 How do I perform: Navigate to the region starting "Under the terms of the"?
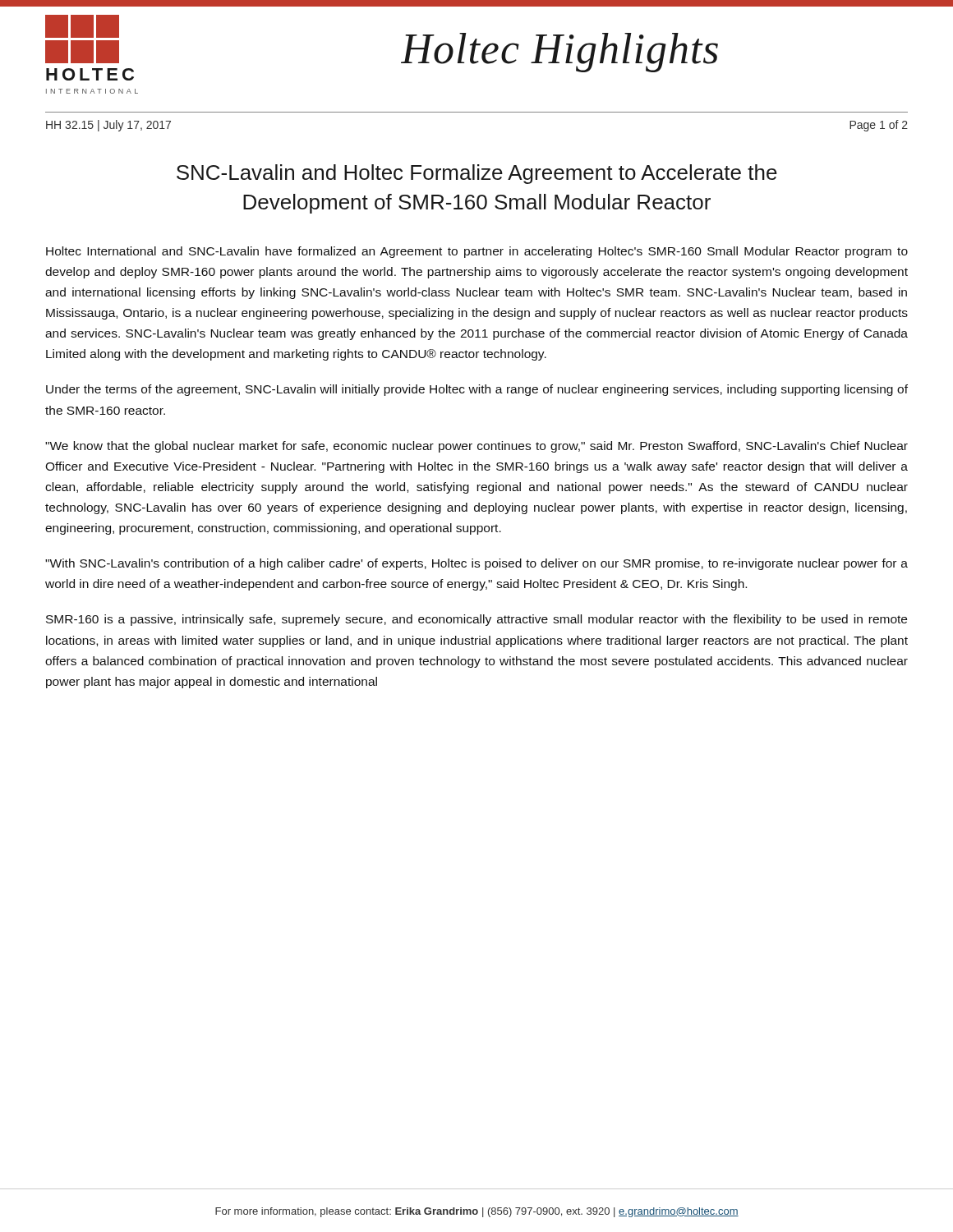coord(476,400)
